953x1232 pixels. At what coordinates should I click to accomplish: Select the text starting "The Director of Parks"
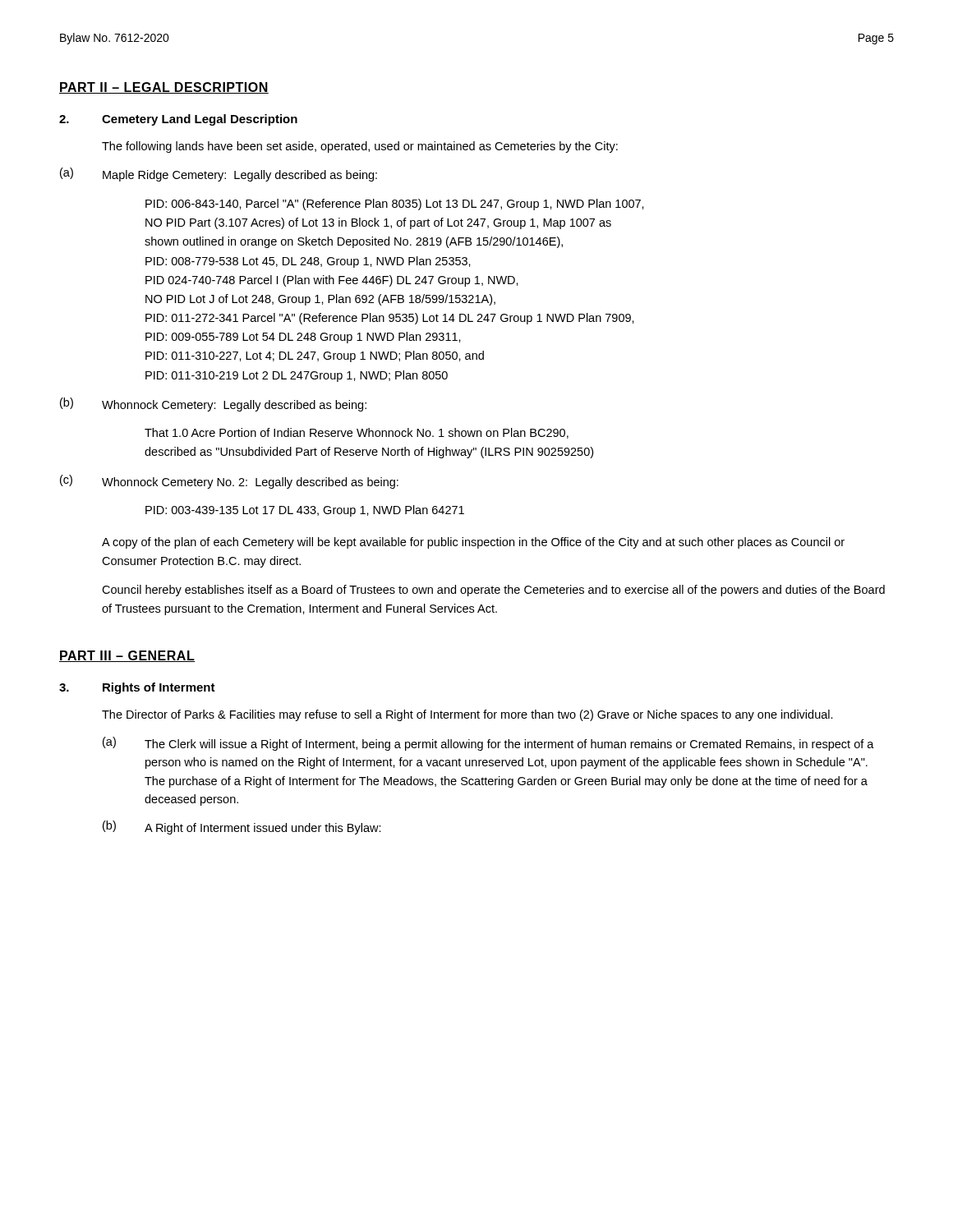(468, 715)
